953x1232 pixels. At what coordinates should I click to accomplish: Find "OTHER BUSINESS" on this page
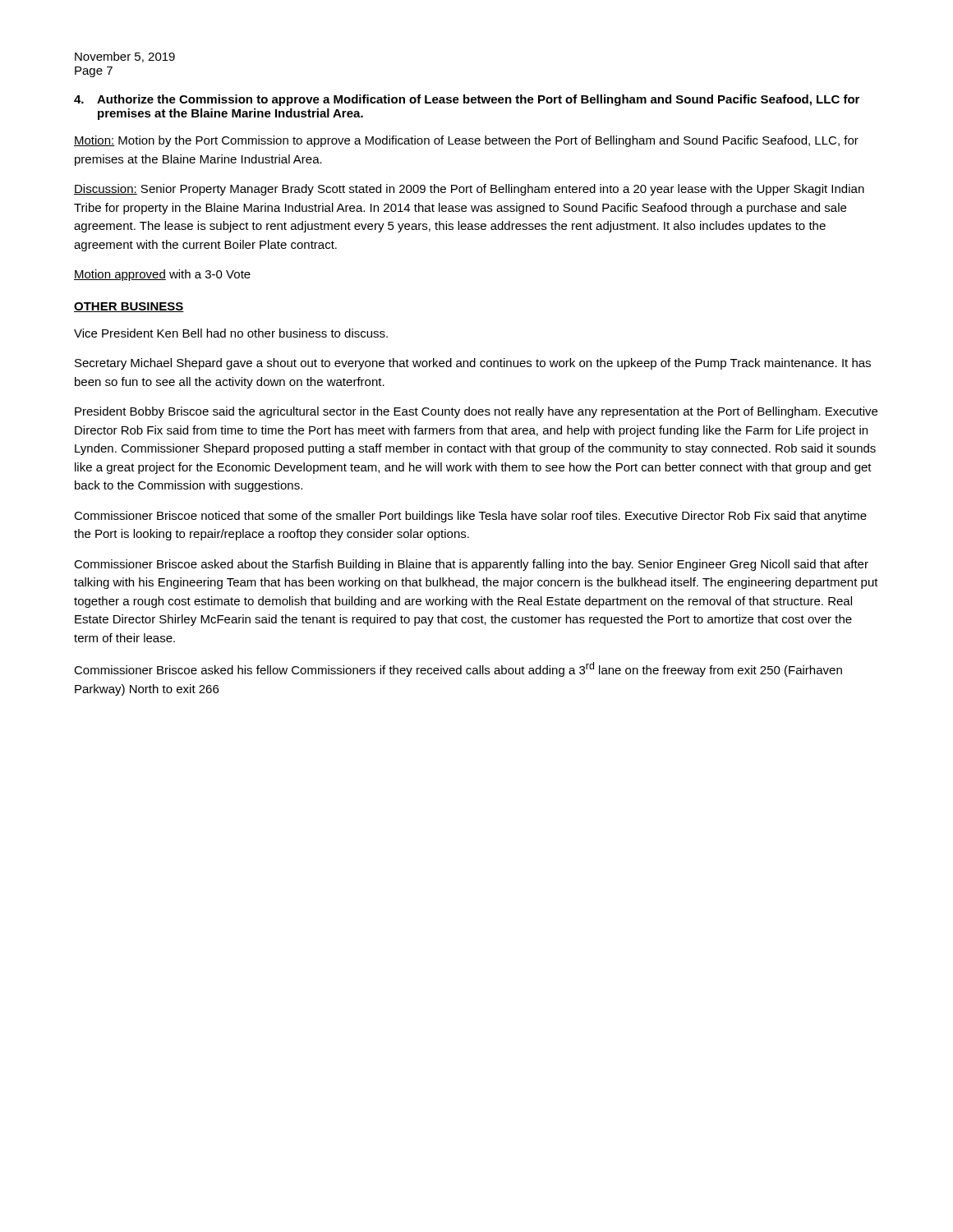(x=129, y=306)
